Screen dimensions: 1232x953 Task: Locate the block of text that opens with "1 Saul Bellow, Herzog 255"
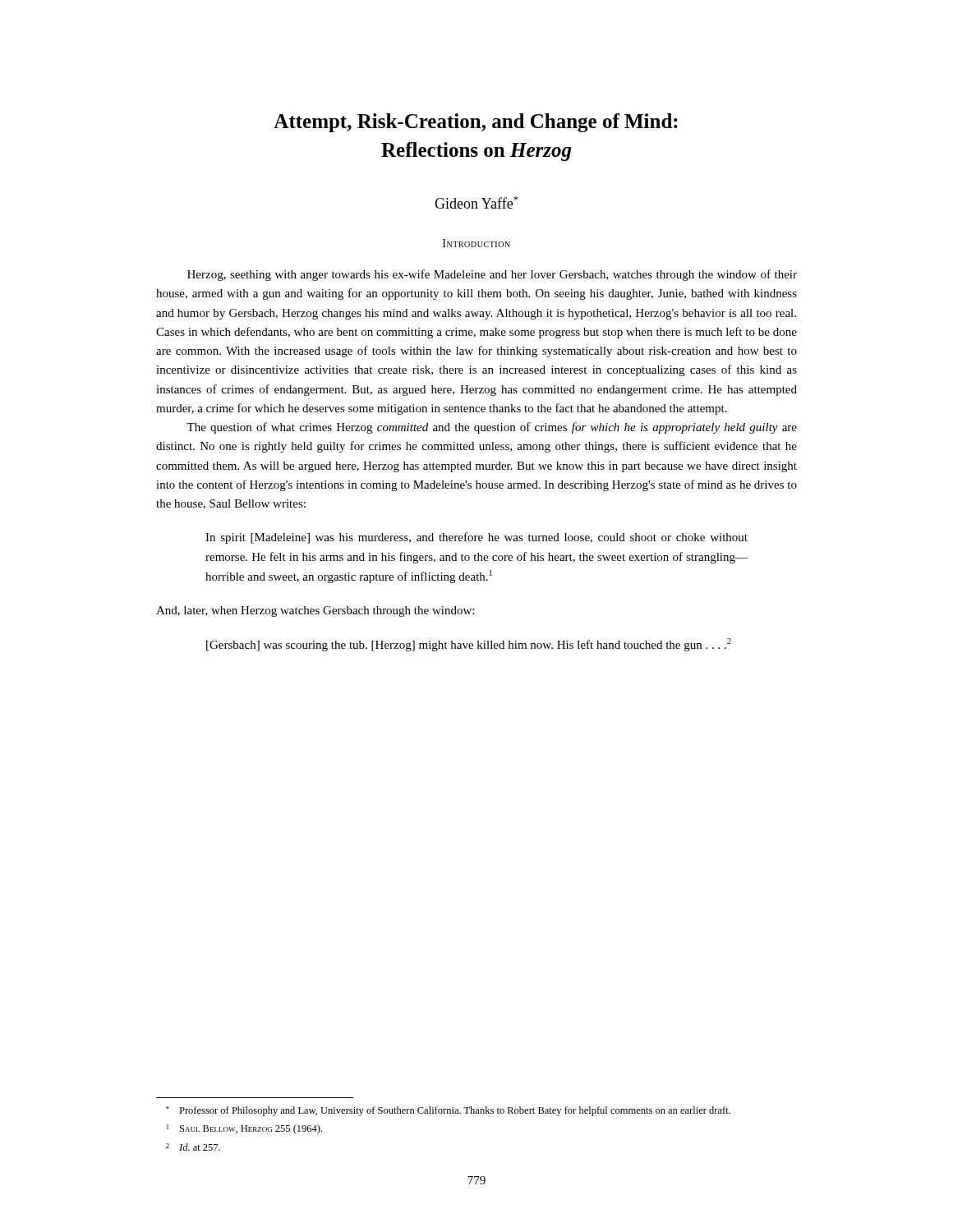click(x=244, y=1129)
